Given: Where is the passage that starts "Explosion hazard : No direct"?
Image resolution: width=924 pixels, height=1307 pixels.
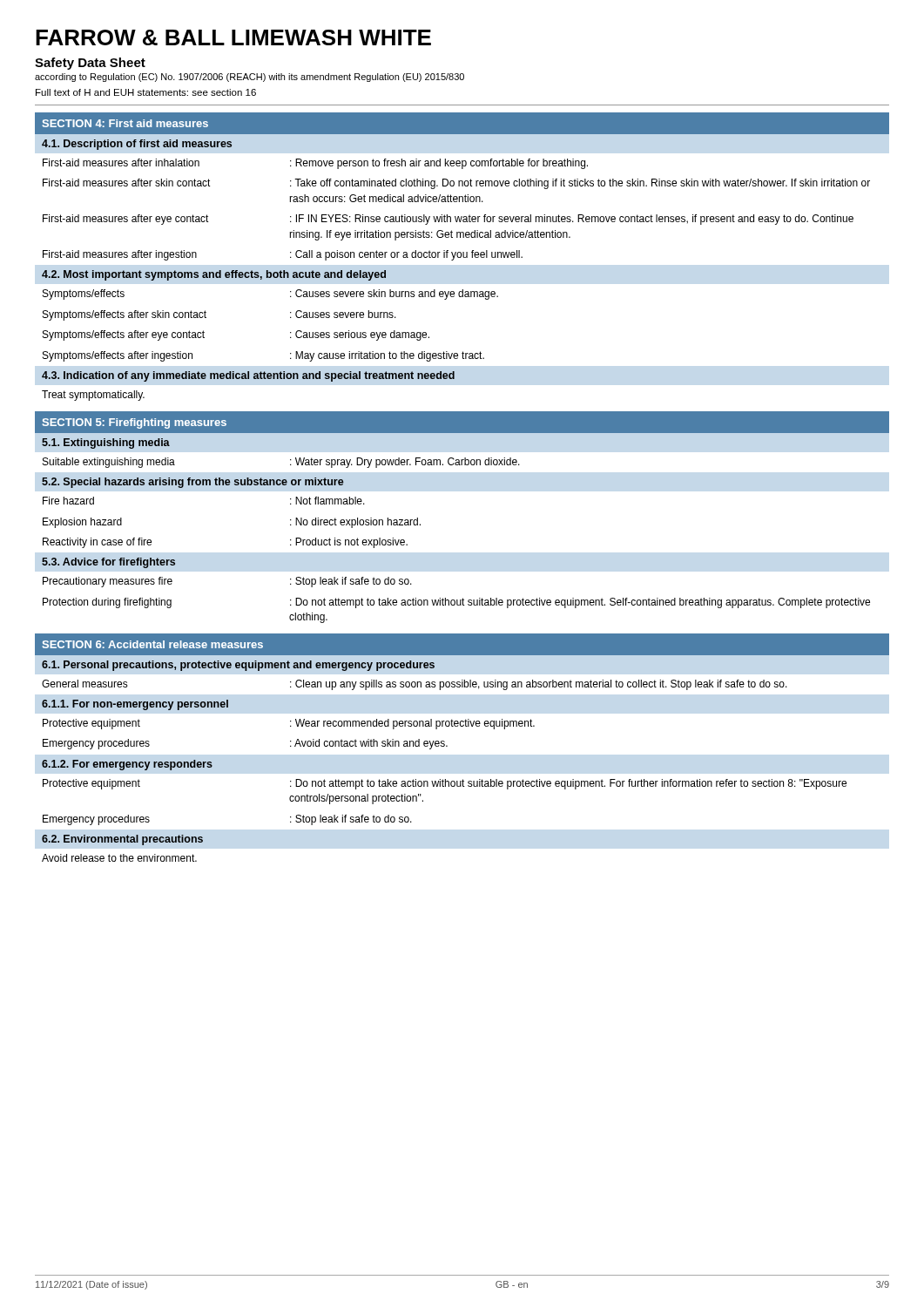Looking at the screenshot, I should pos(82,522).
